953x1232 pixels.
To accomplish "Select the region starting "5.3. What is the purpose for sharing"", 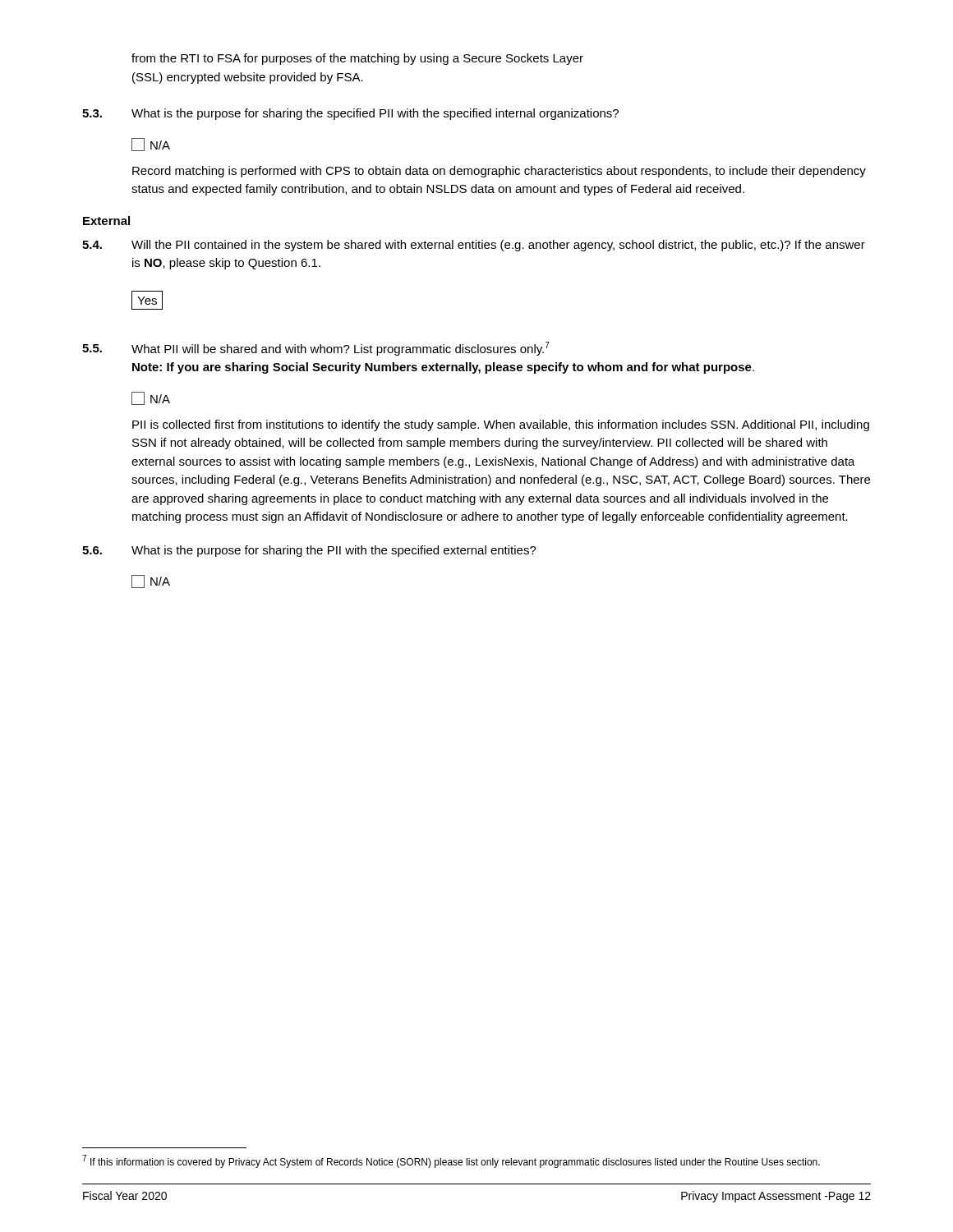I will (x=476, y=114).
